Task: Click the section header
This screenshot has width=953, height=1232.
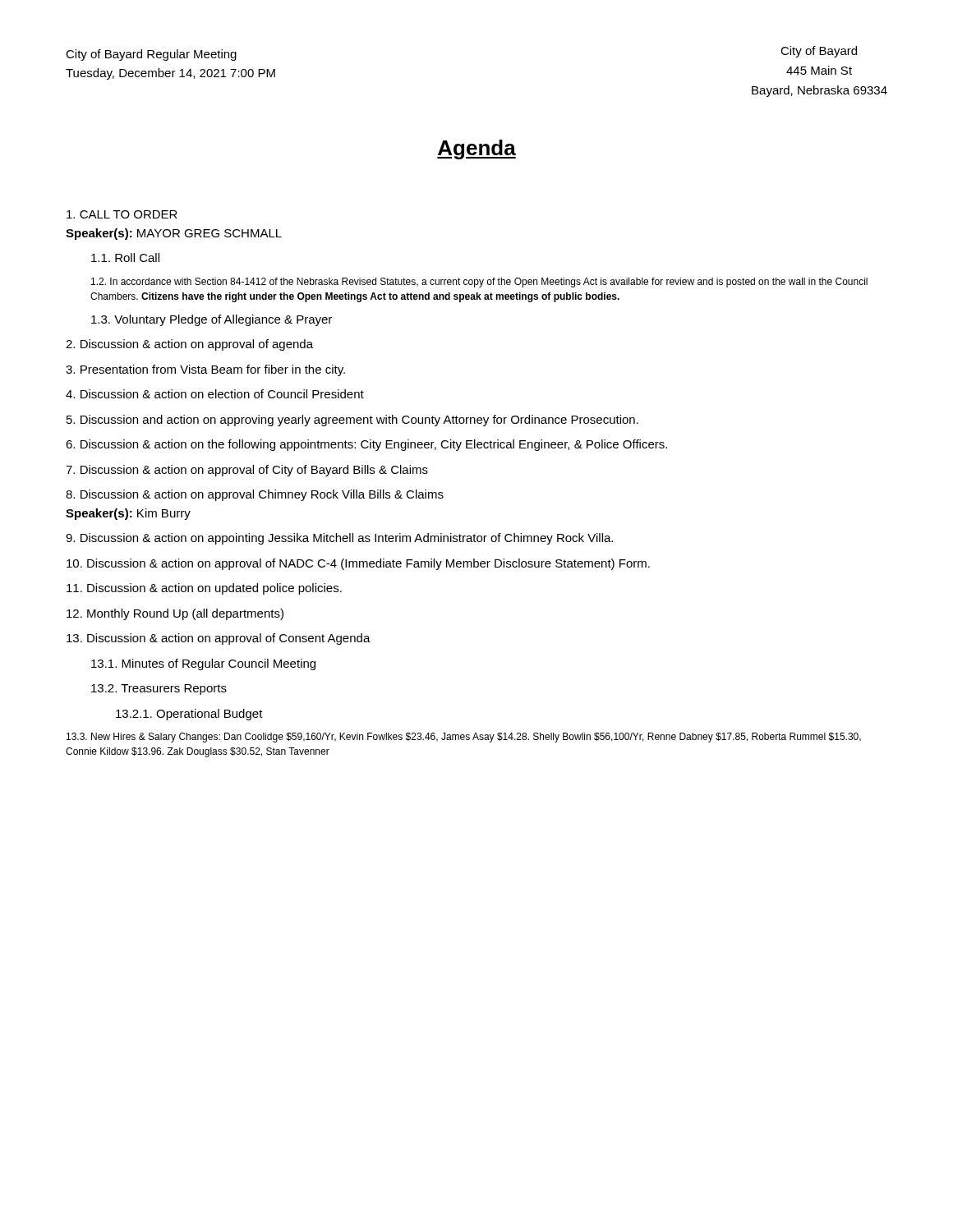Action: pos(174,223)
